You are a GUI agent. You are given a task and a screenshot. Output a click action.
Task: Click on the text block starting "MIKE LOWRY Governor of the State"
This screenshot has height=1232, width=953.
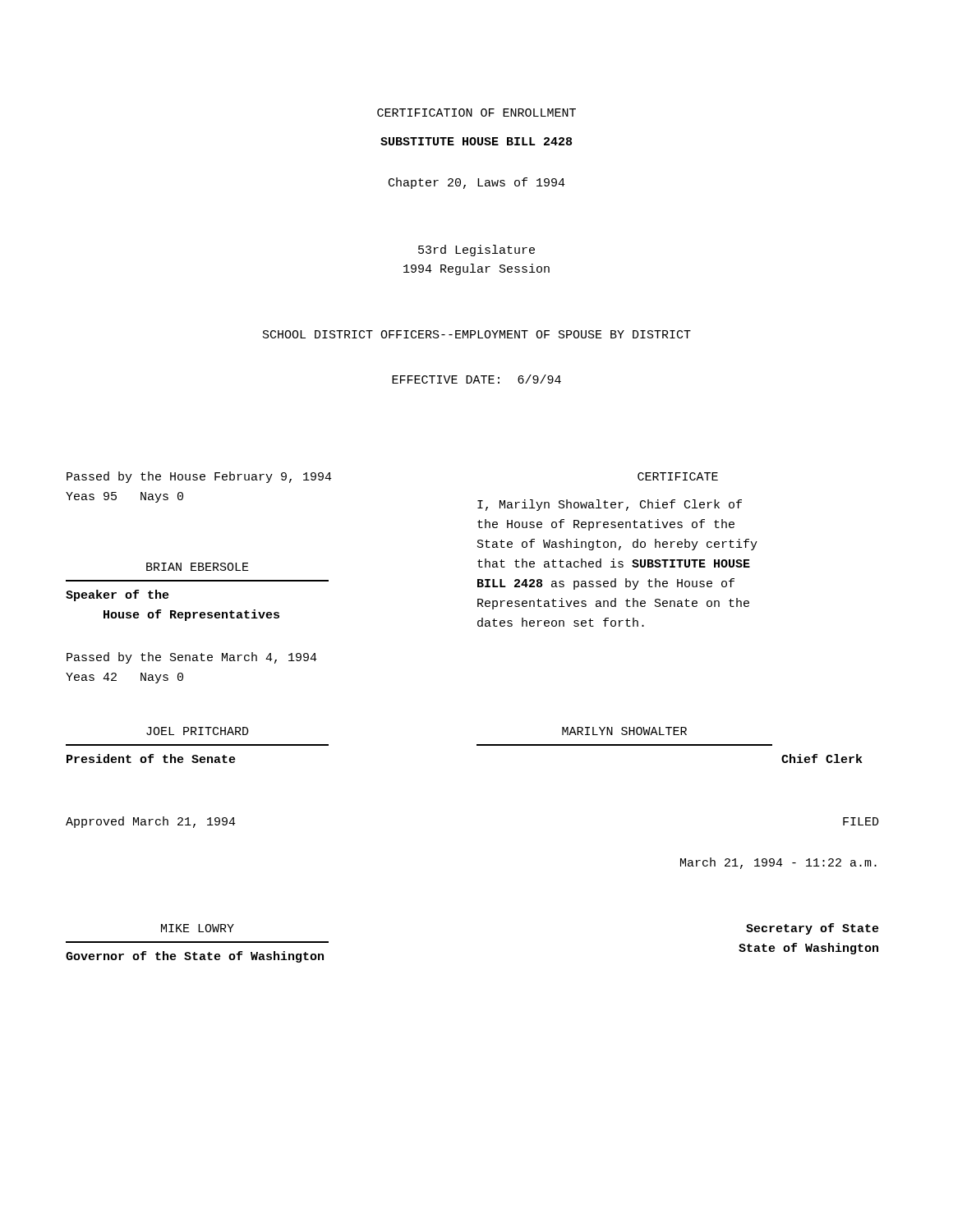[x=246, y=944]
